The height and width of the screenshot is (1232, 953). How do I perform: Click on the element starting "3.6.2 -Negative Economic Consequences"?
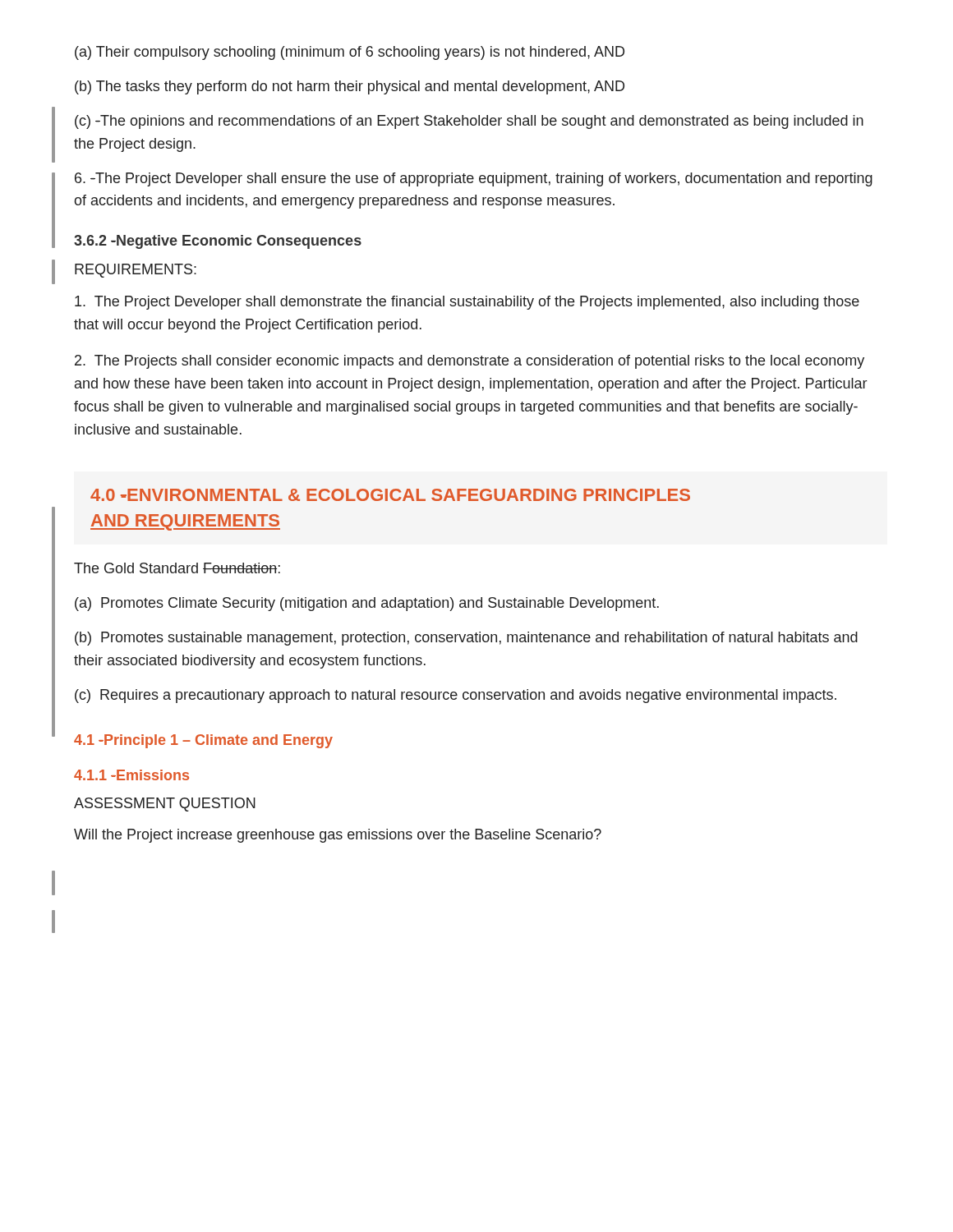pos(218,241)
